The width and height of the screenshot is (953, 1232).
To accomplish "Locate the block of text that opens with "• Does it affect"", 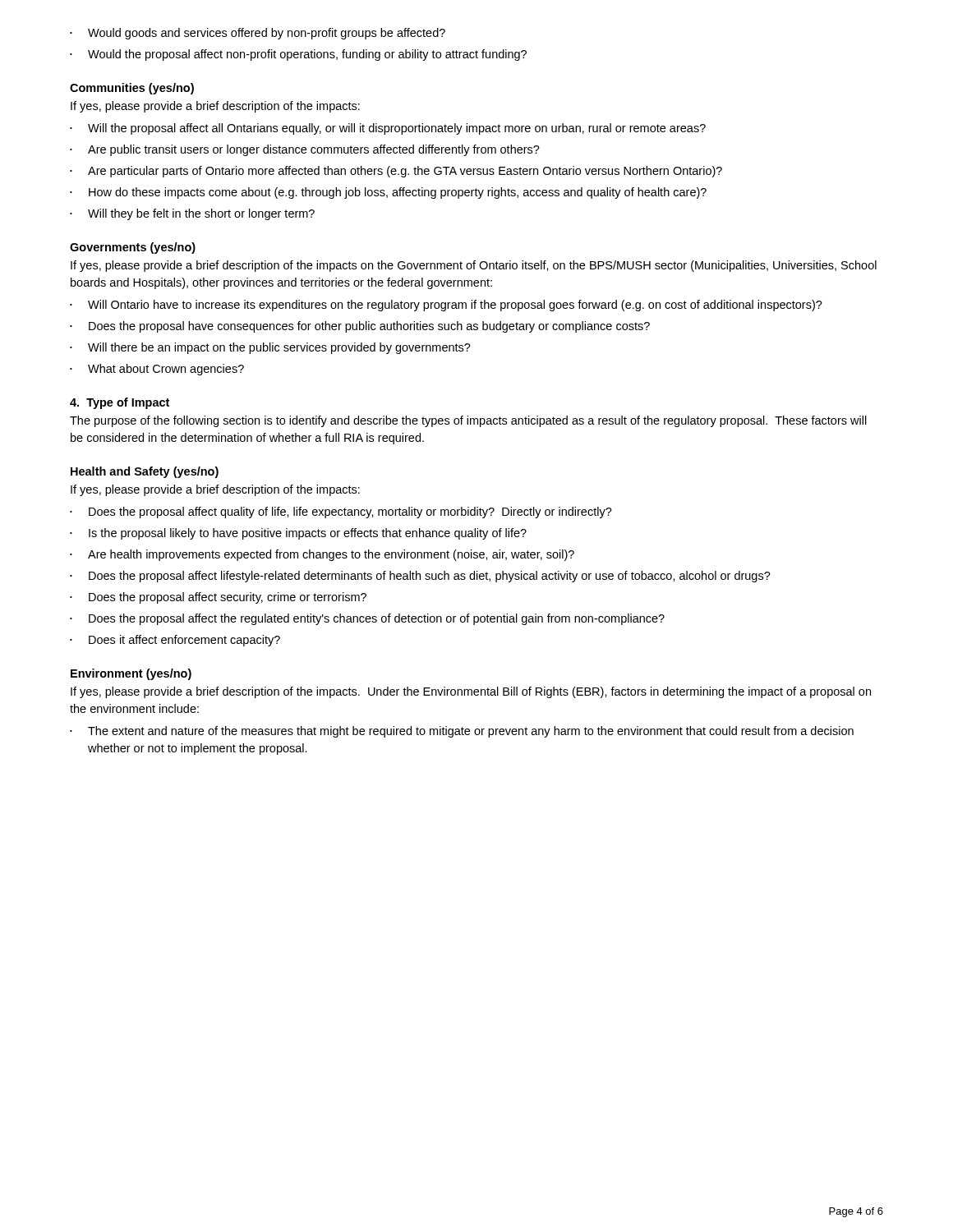I will [175, 641].
